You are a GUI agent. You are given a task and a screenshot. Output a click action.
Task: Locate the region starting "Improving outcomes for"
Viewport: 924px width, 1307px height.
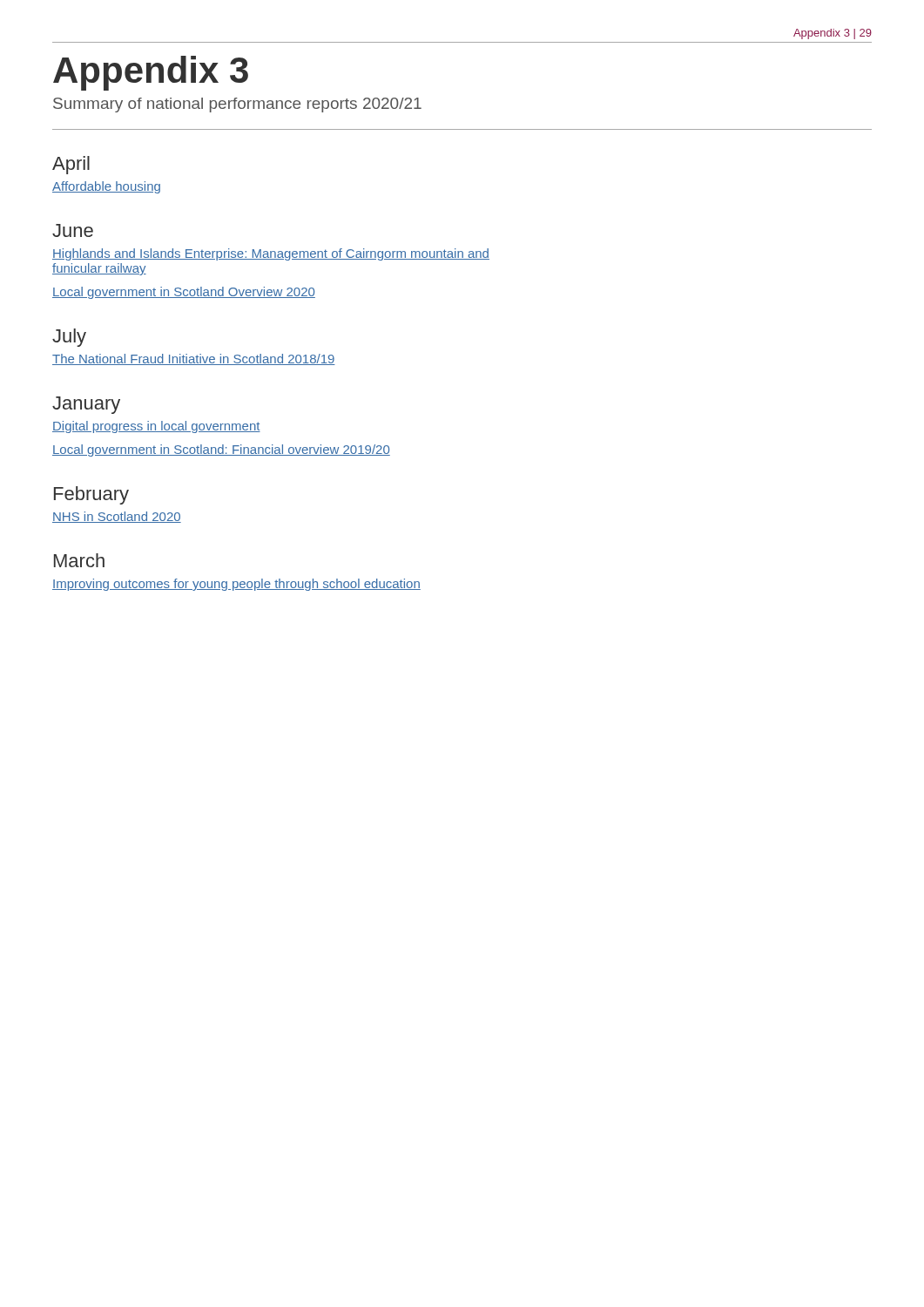pyautogui.click(x=236, y=585)
